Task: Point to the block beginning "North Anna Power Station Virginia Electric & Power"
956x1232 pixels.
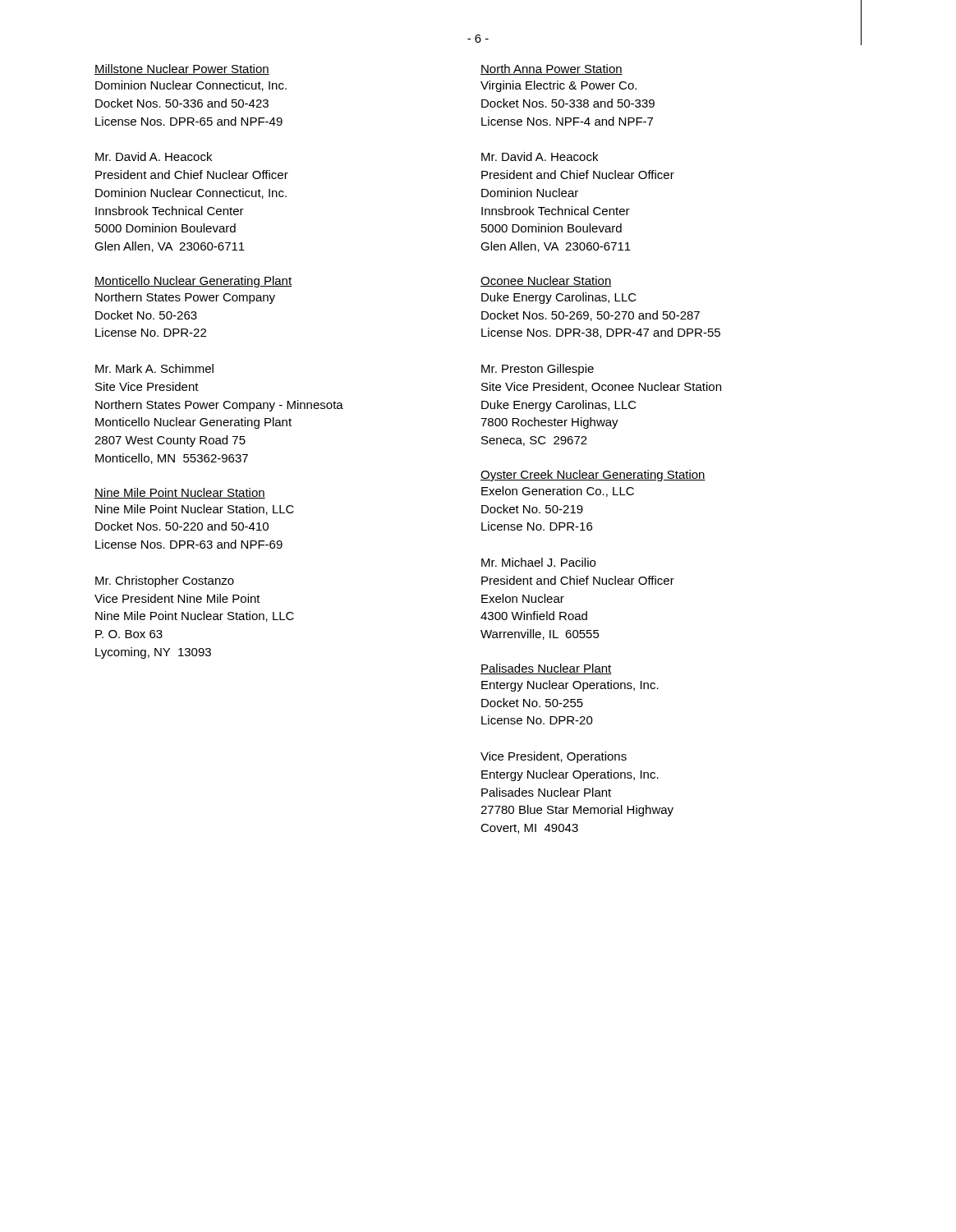Action: coord(552,69)
